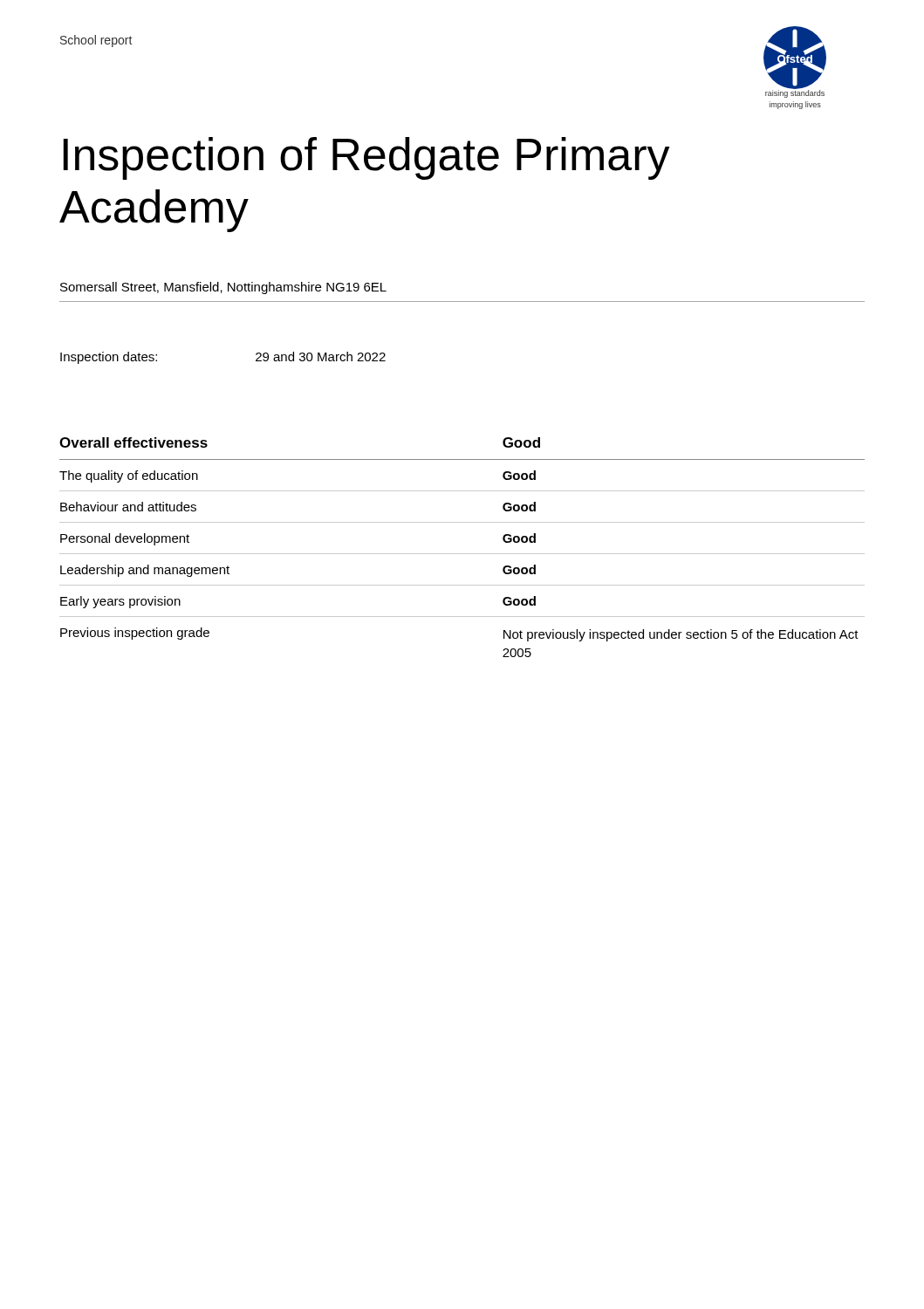Viewport: 924px width, 1309px height.
Task: Select the table that reads "The quality of"
Action: pyautogui.click(x=462, y=548)
